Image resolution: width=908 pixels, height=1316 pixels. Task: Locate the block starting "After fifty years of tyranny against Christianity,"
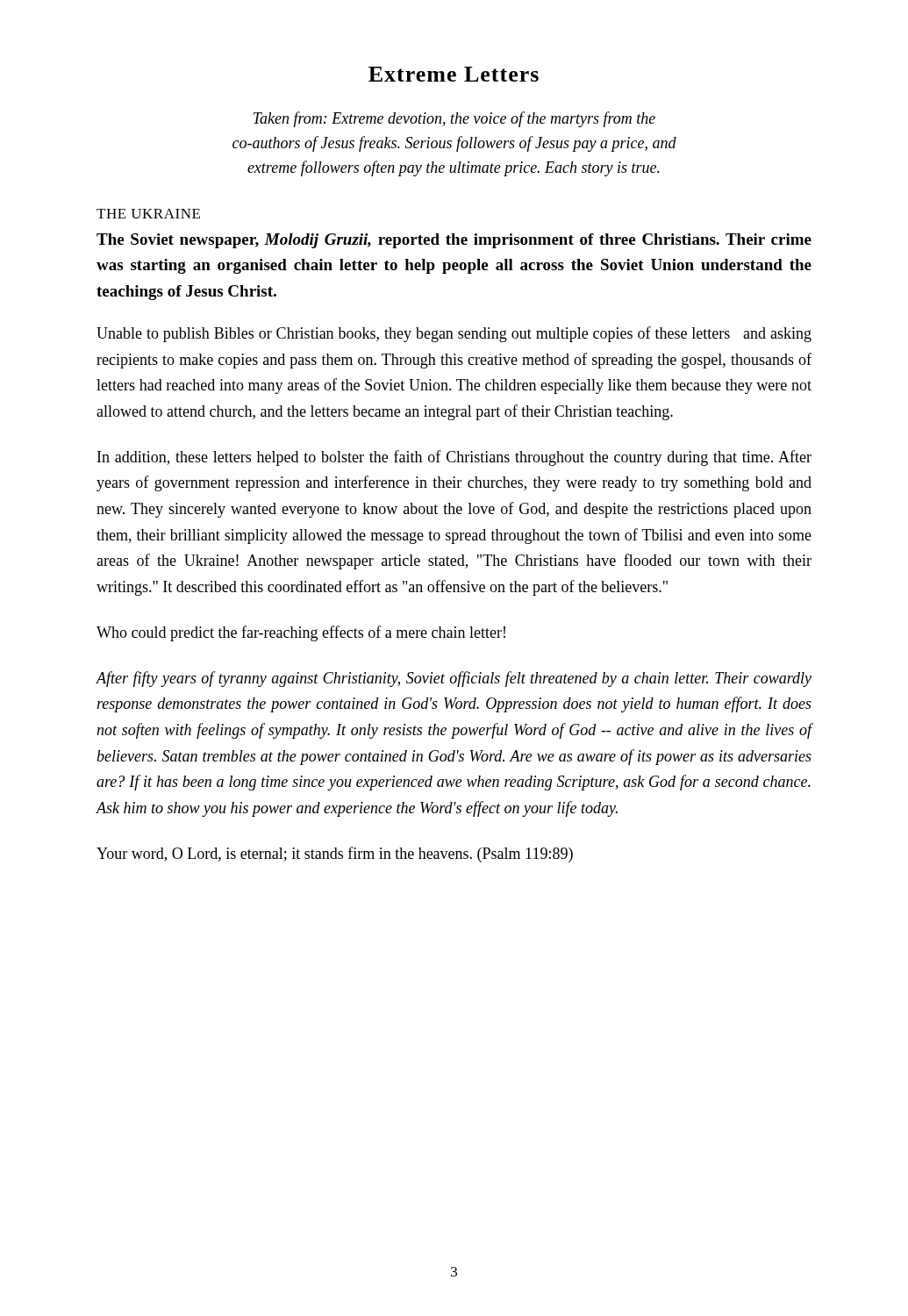(x=454, y=743)
